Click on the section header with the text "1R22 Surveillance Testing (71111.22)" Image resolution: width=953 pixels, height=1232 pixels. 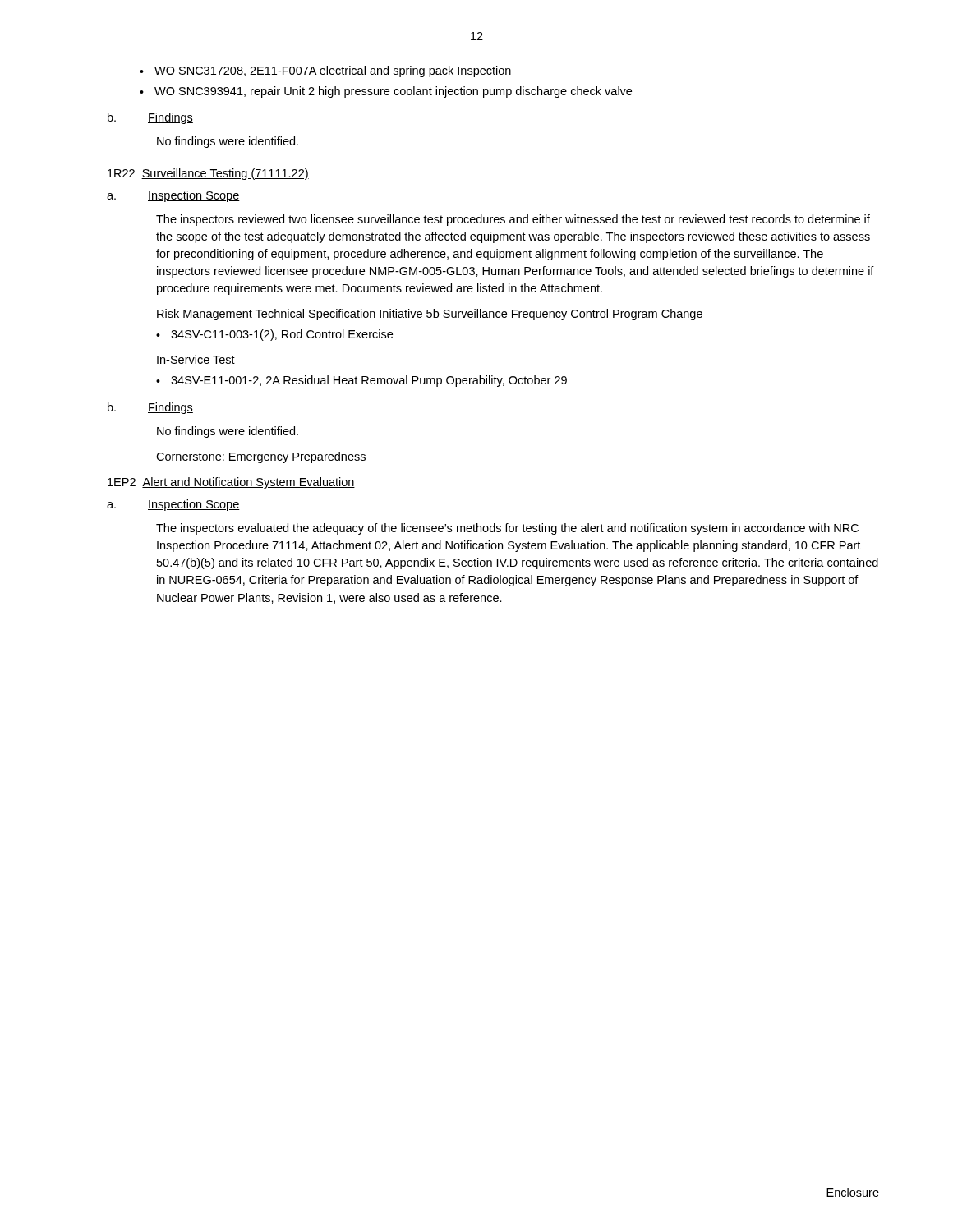[x=208, y=173]
